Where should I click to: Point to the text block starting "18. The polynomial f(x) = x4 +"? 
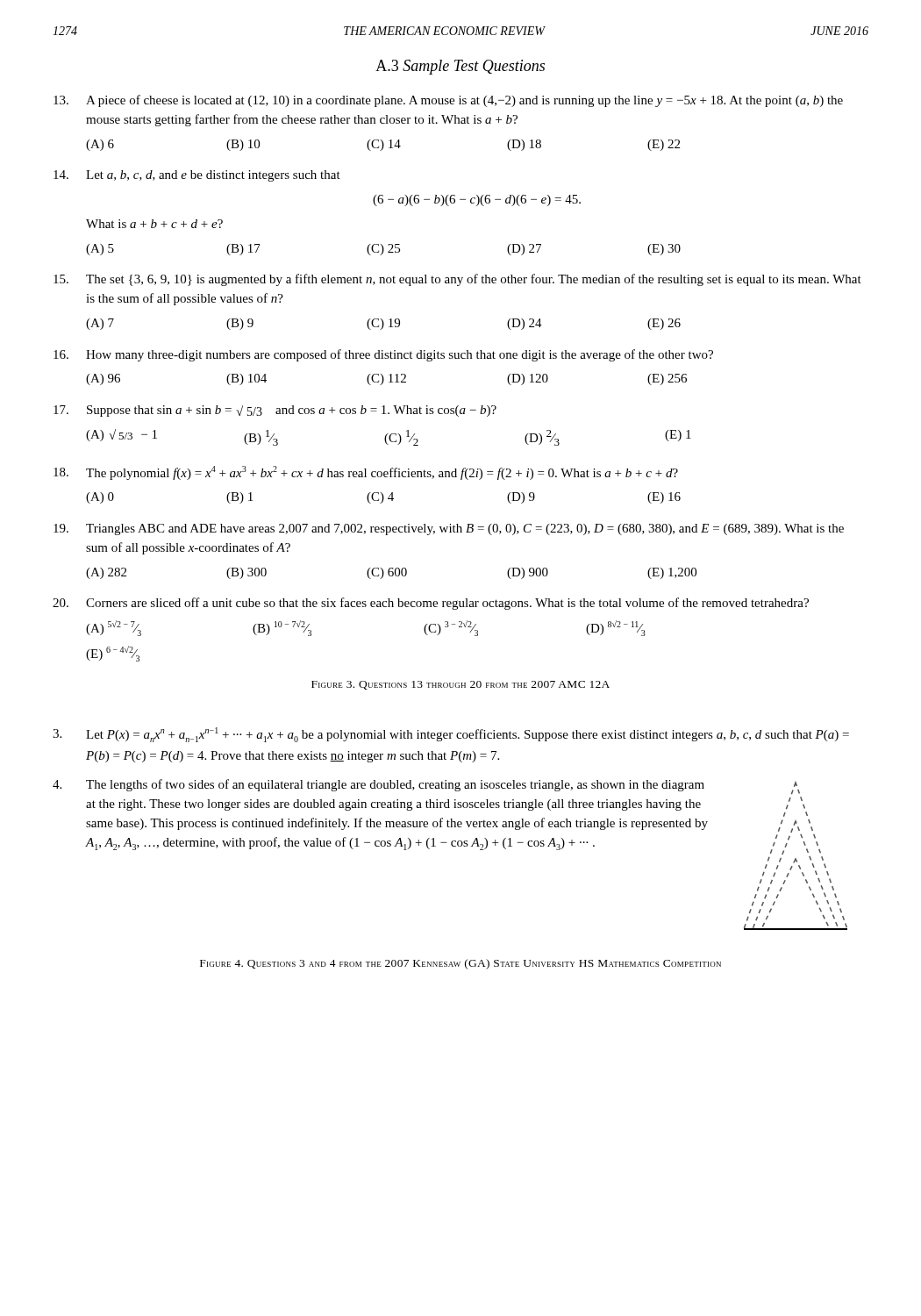pos(460,485)
